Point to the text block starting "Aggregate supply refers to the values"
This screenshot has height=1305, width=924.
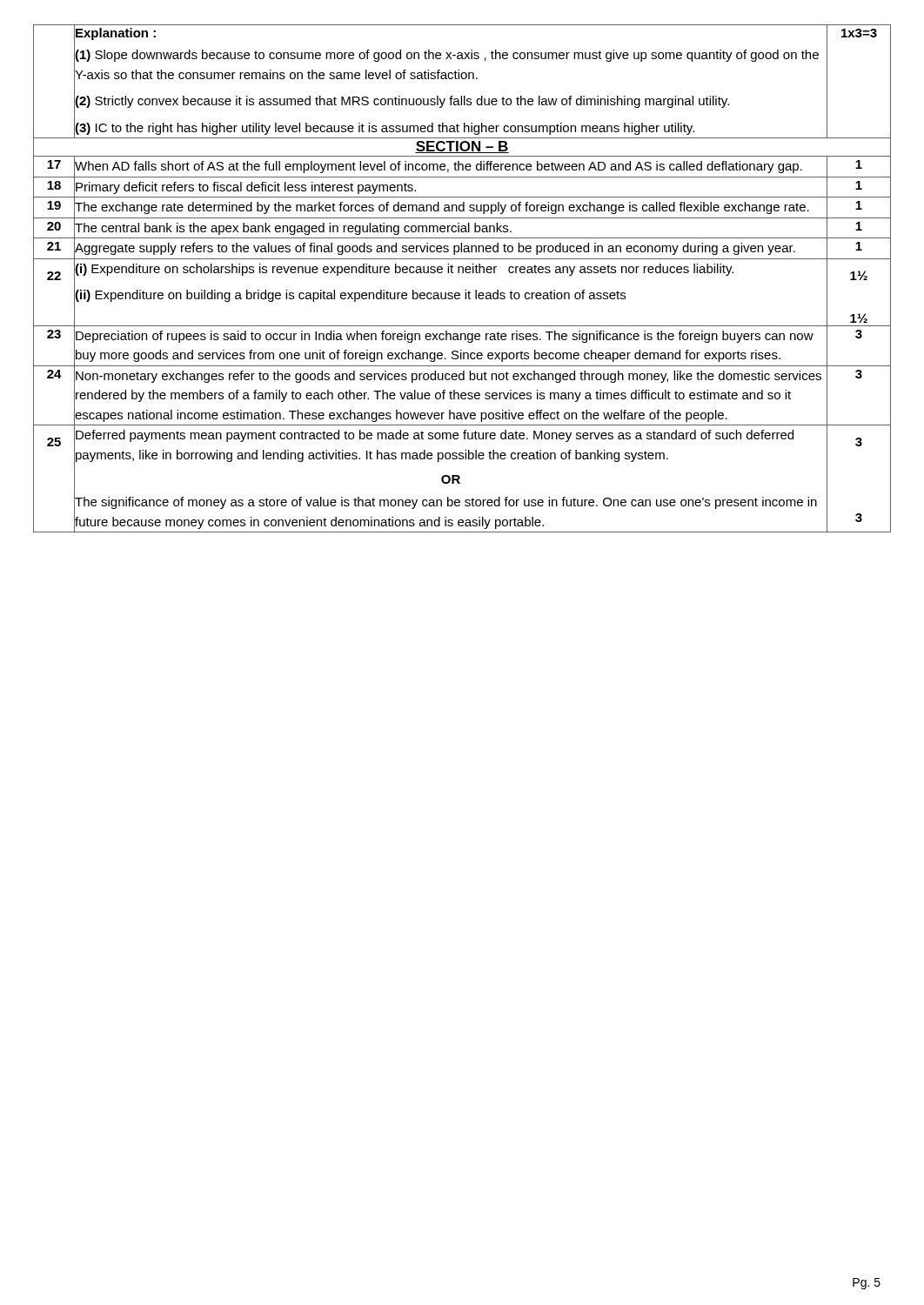[x=451, y=248]
